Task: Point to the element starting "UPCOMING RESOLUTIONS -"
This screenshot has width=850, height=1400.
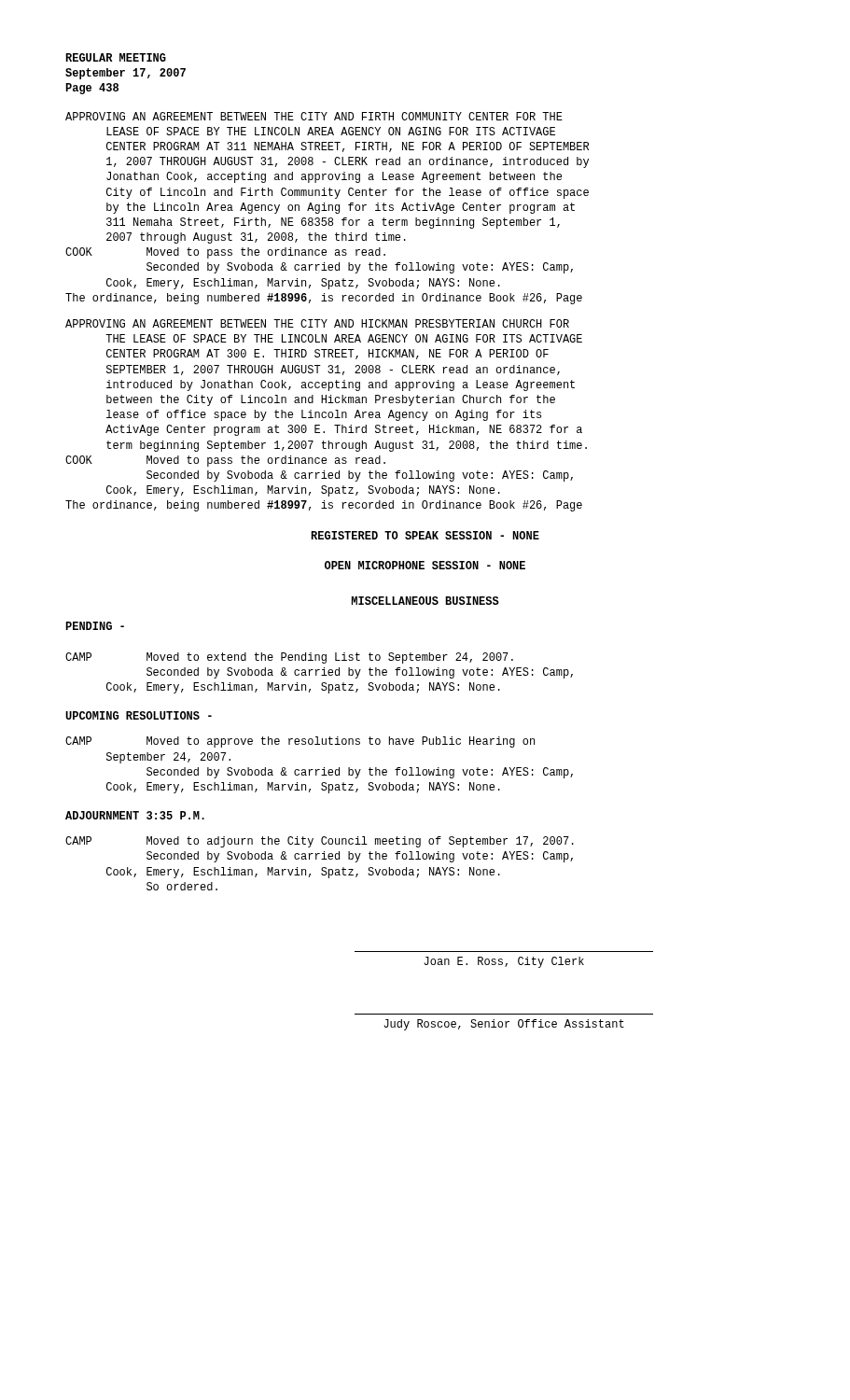Action: pyautogui.click(x=139, y=717)
